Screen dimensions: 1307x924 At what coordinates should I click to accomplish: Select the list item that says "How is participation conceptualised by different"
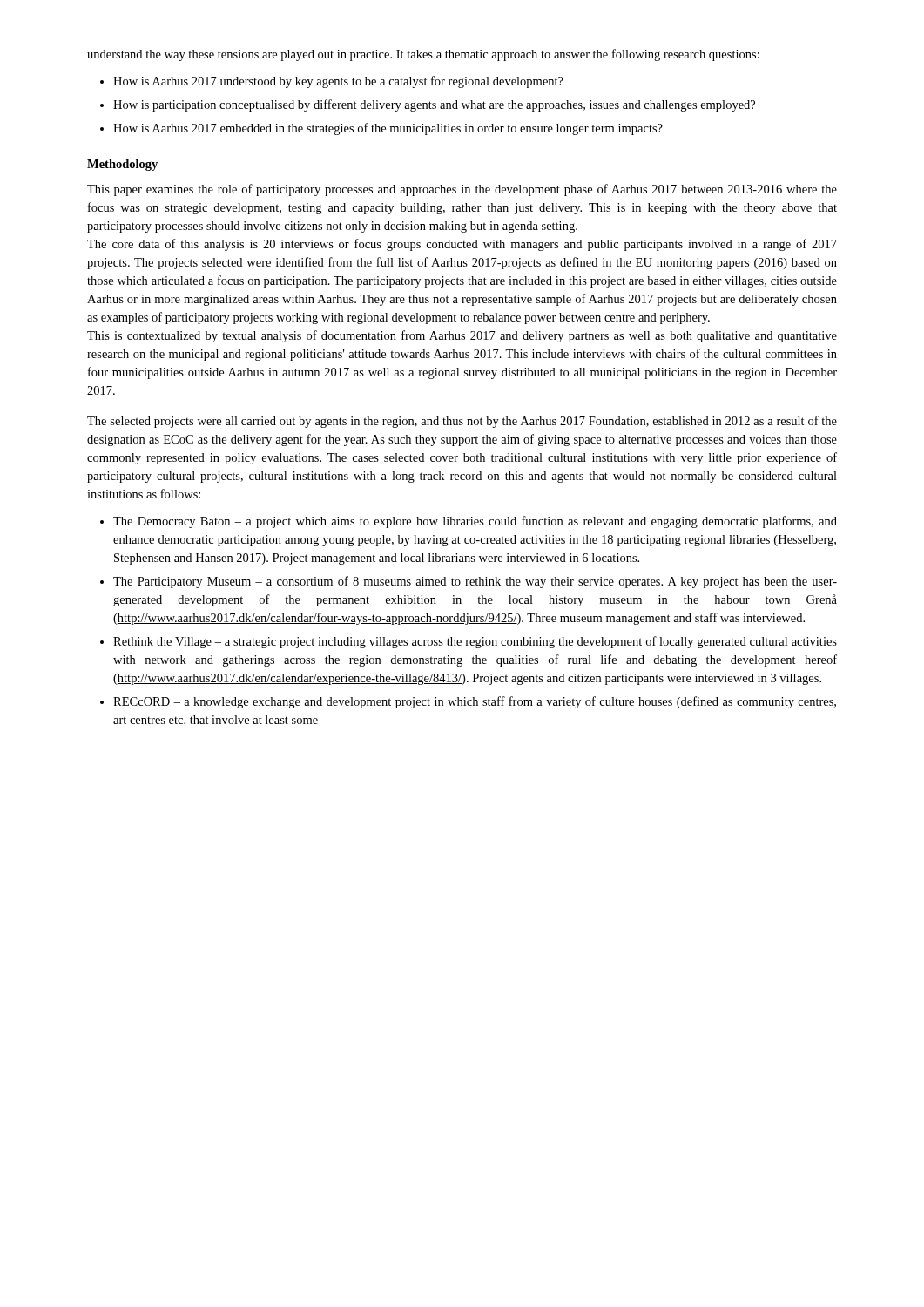475,105
